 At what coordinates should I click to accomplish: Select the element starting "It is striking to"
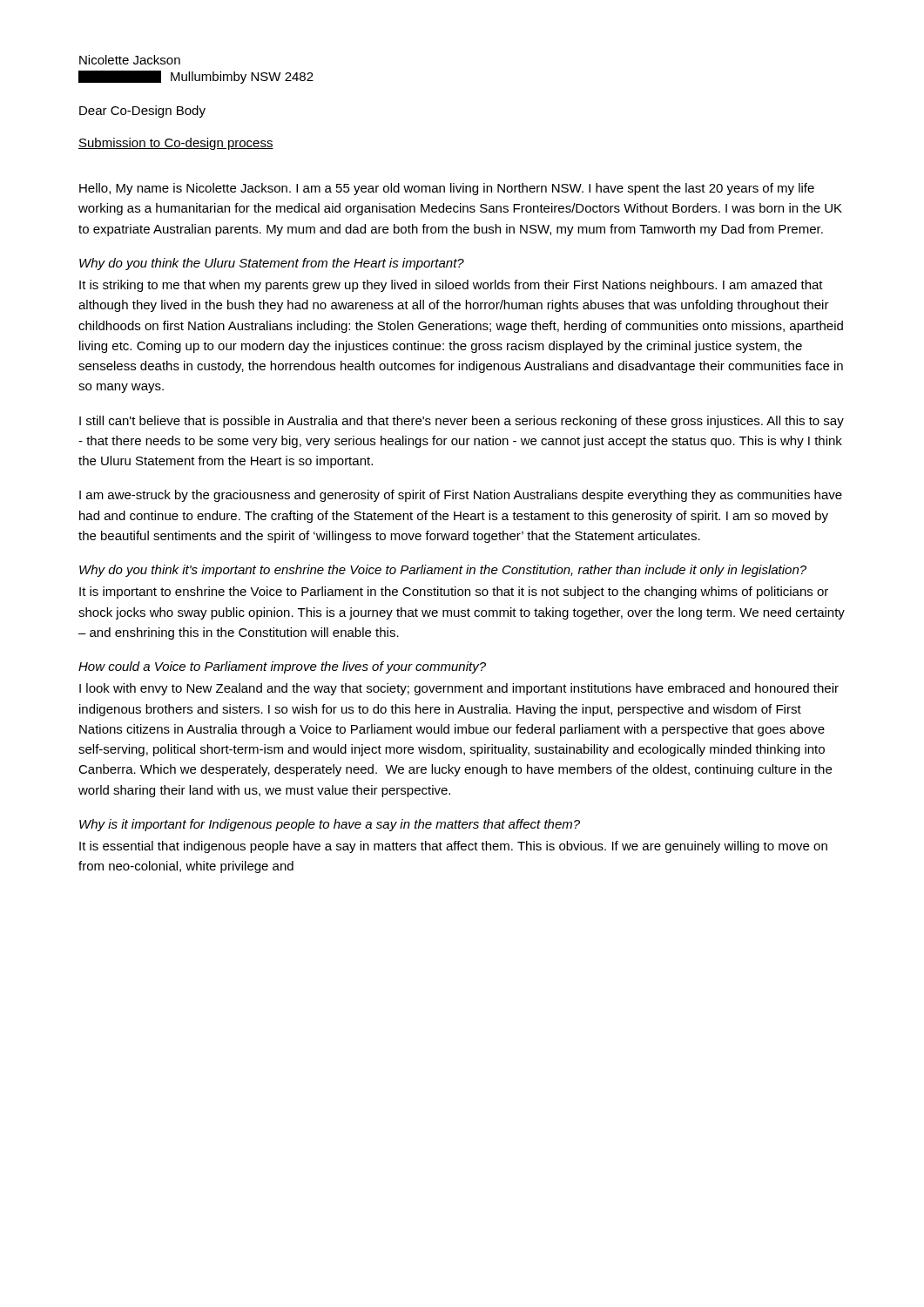pos(461,335)
